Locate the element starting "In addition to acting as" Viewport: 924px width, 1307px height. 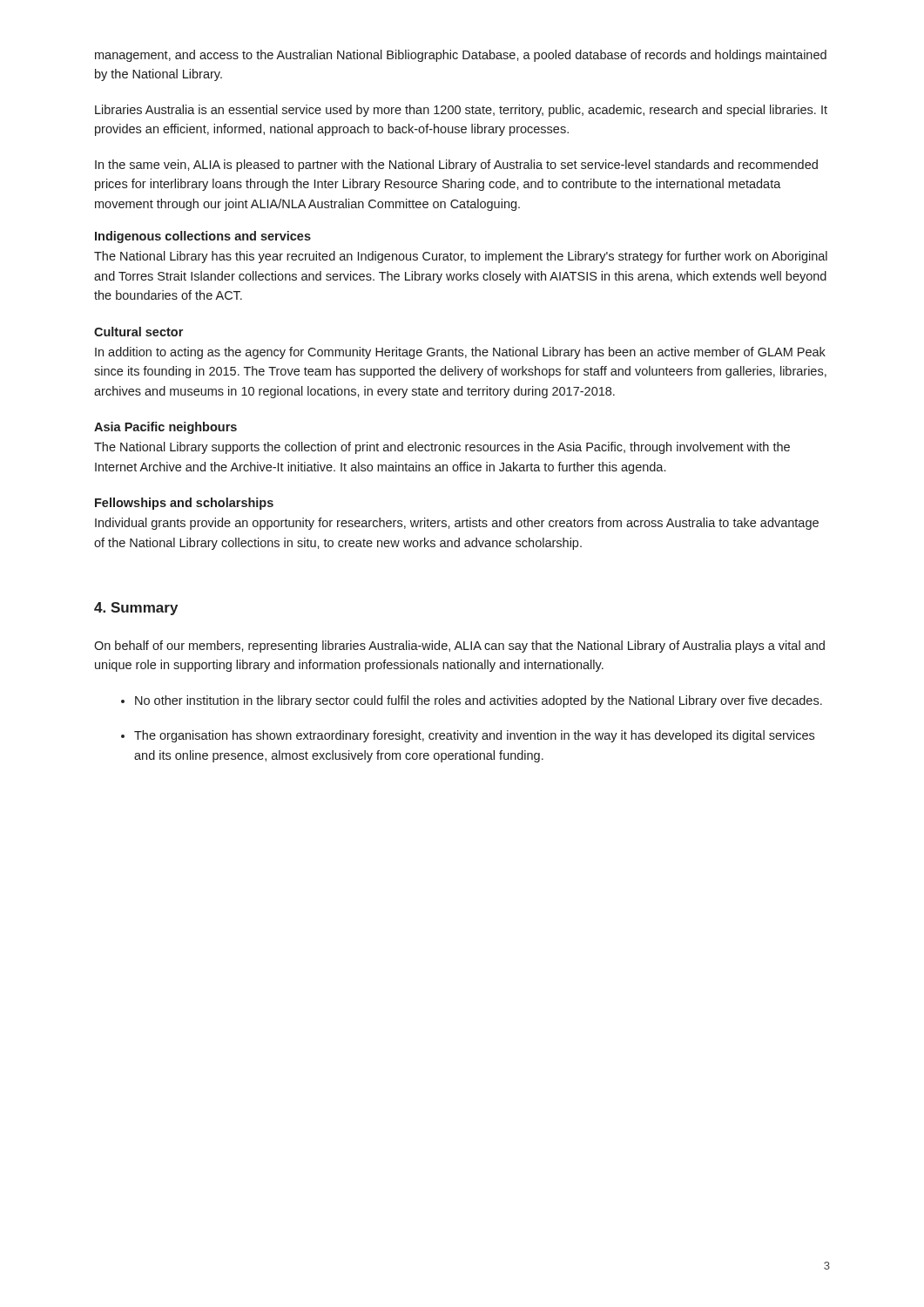coord(461,371)
